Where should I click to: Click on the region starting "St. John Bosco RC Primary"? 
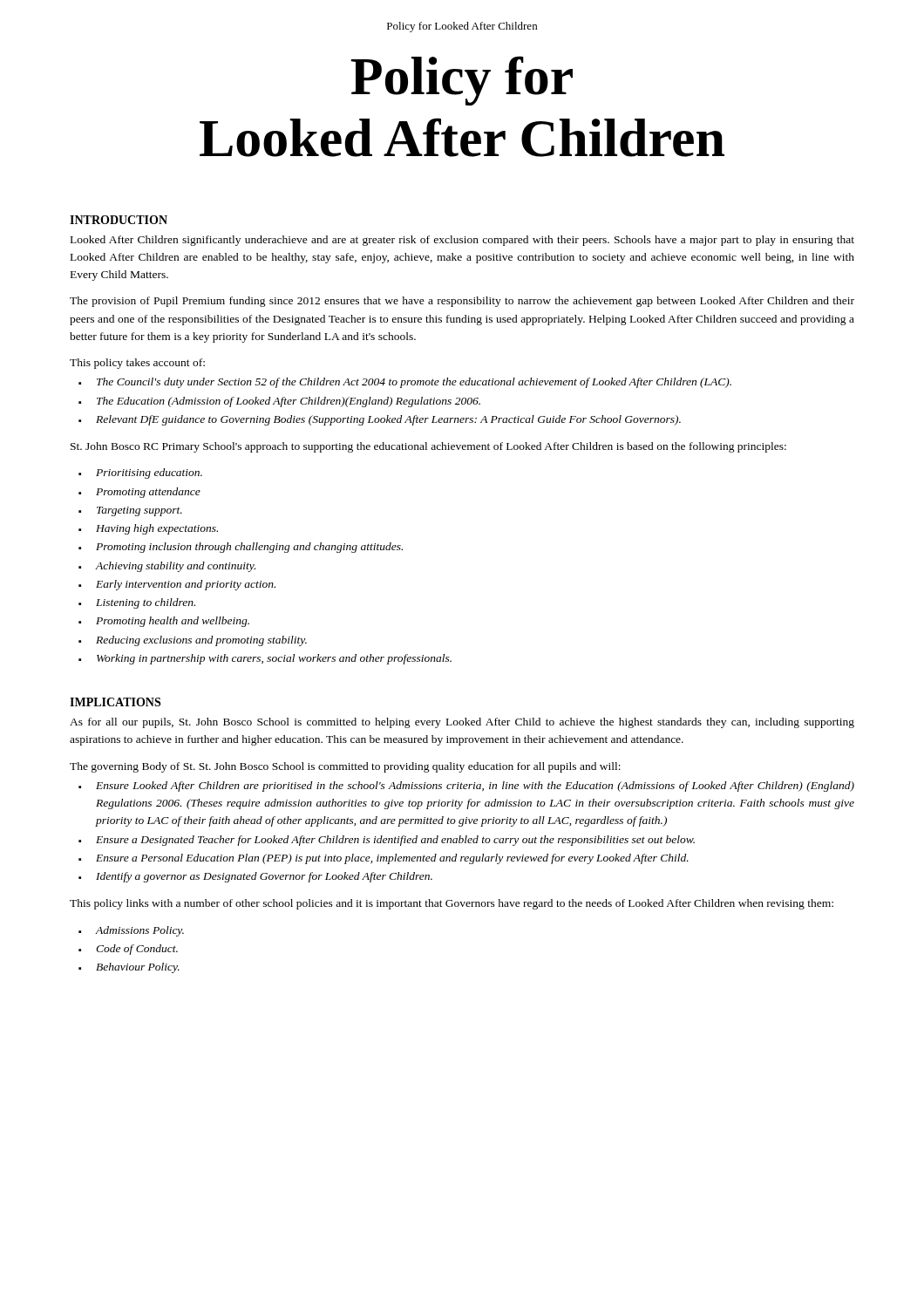coord(428,446)
